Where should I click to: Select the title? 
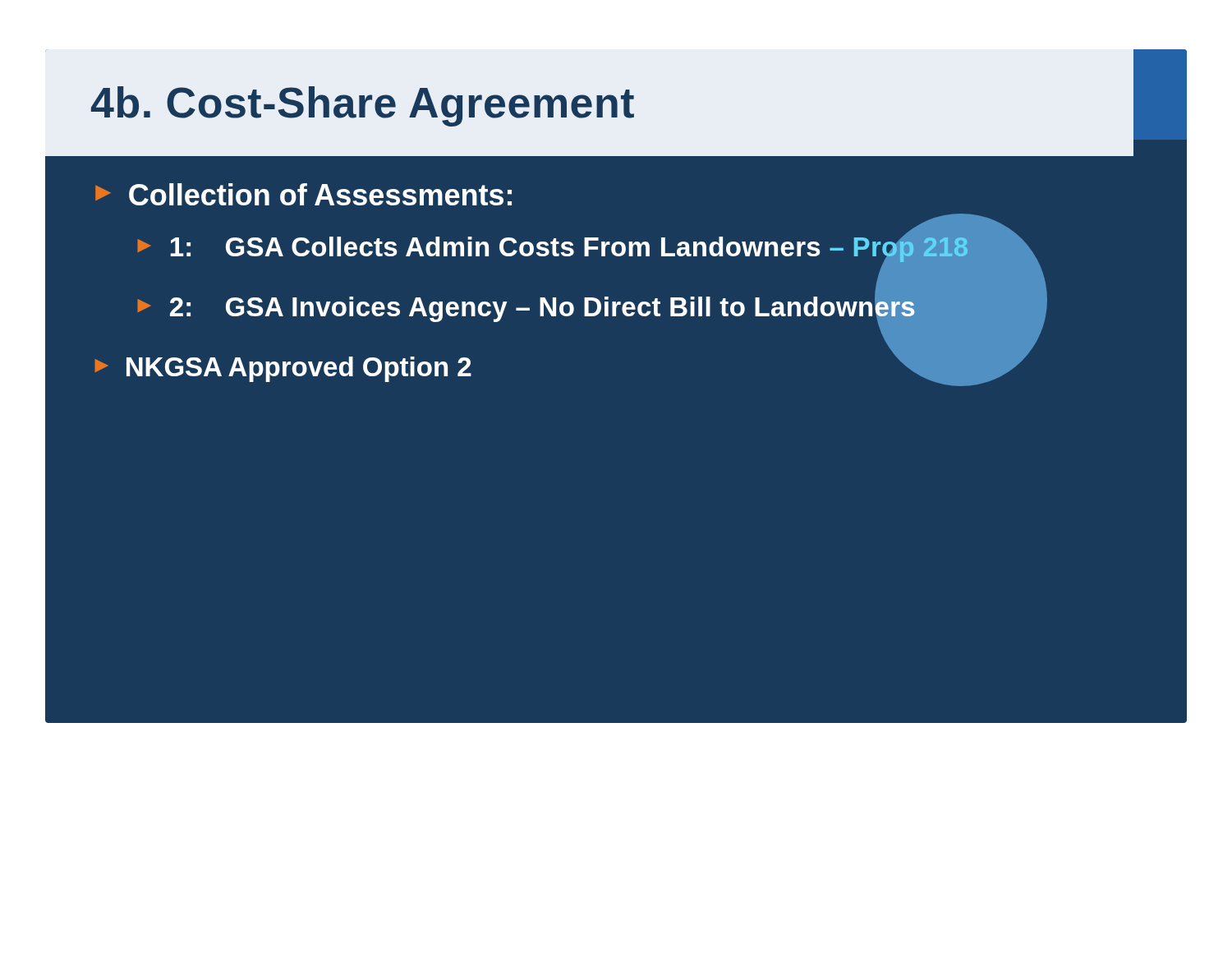363,103
